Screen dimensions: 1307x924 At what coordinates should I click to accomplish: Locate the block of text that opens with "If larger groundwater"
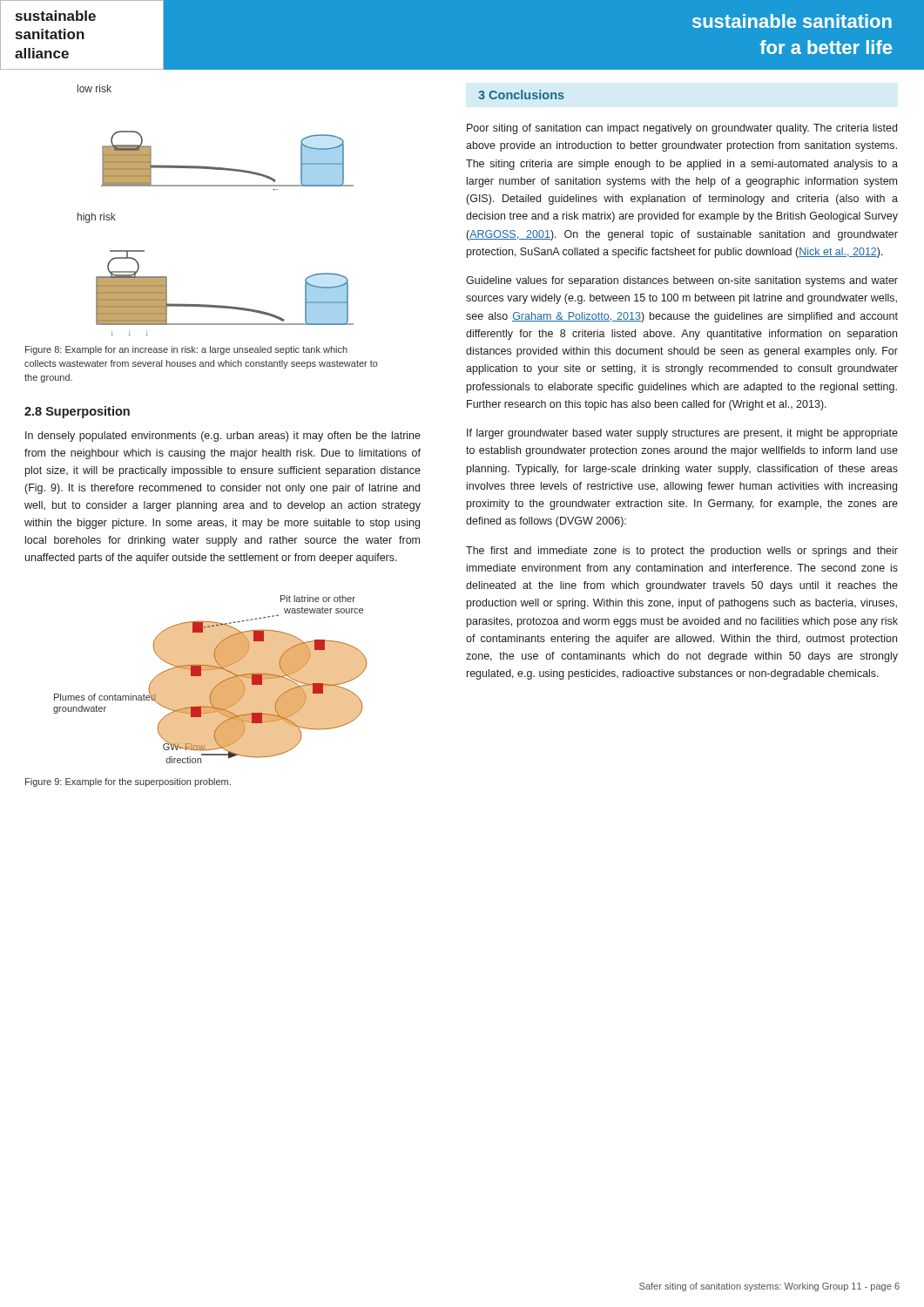(x=682, y=477)
